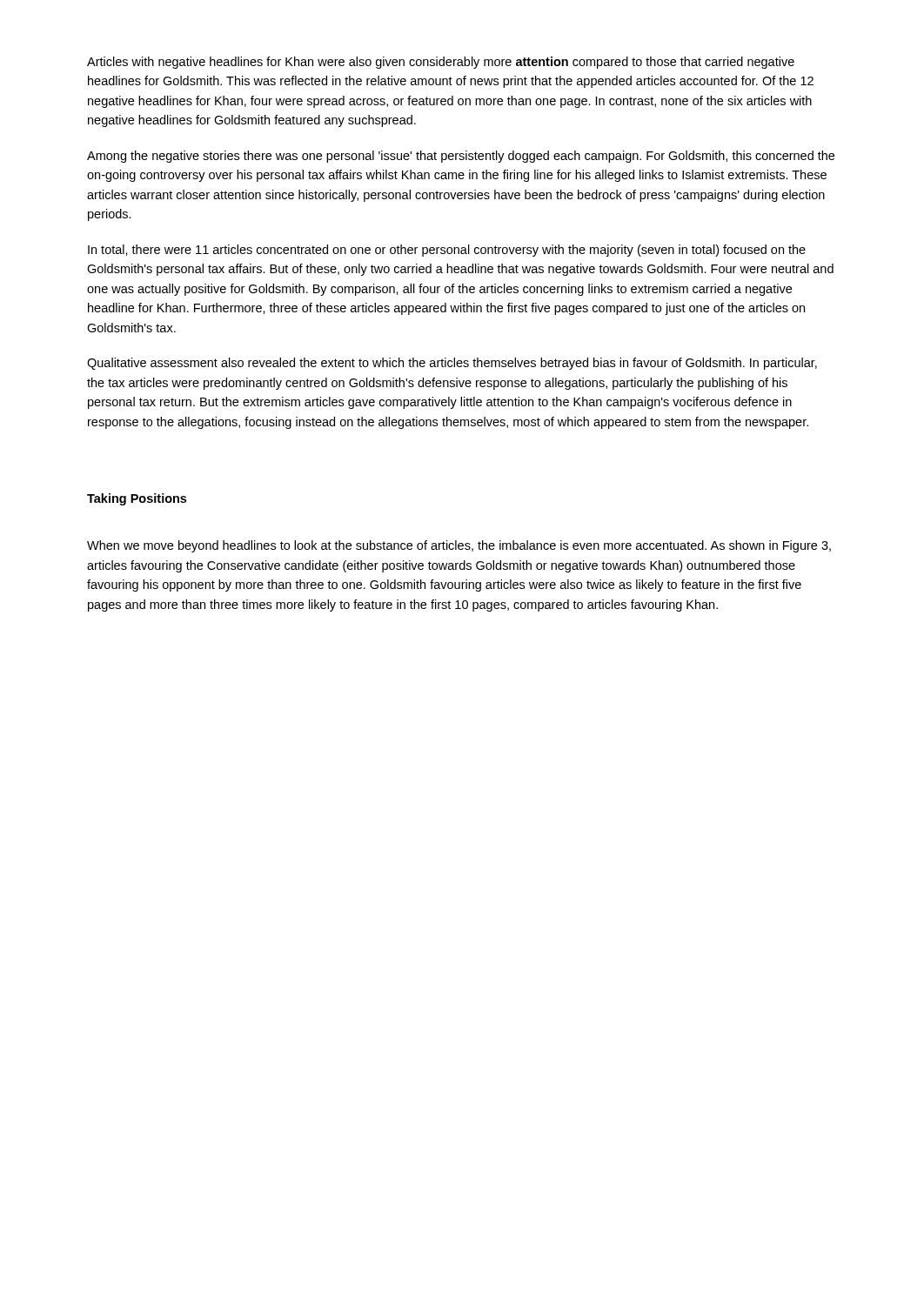Where is the passage that starts "When we move"?
Viewport: 924px width, 1305px height.
[x=459, y=575]
